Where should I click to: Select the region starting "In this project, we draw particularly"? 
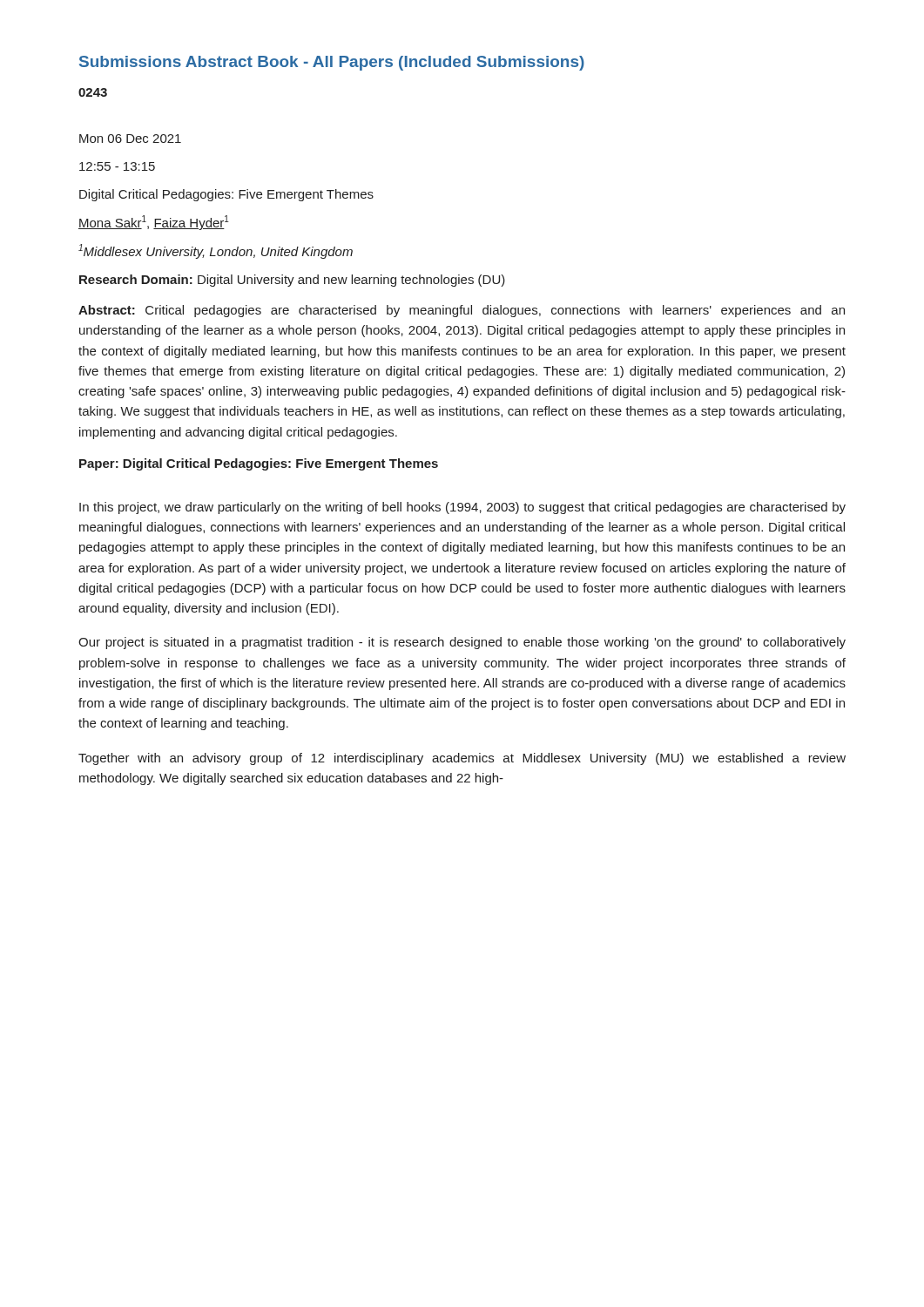tap(462, 557)
